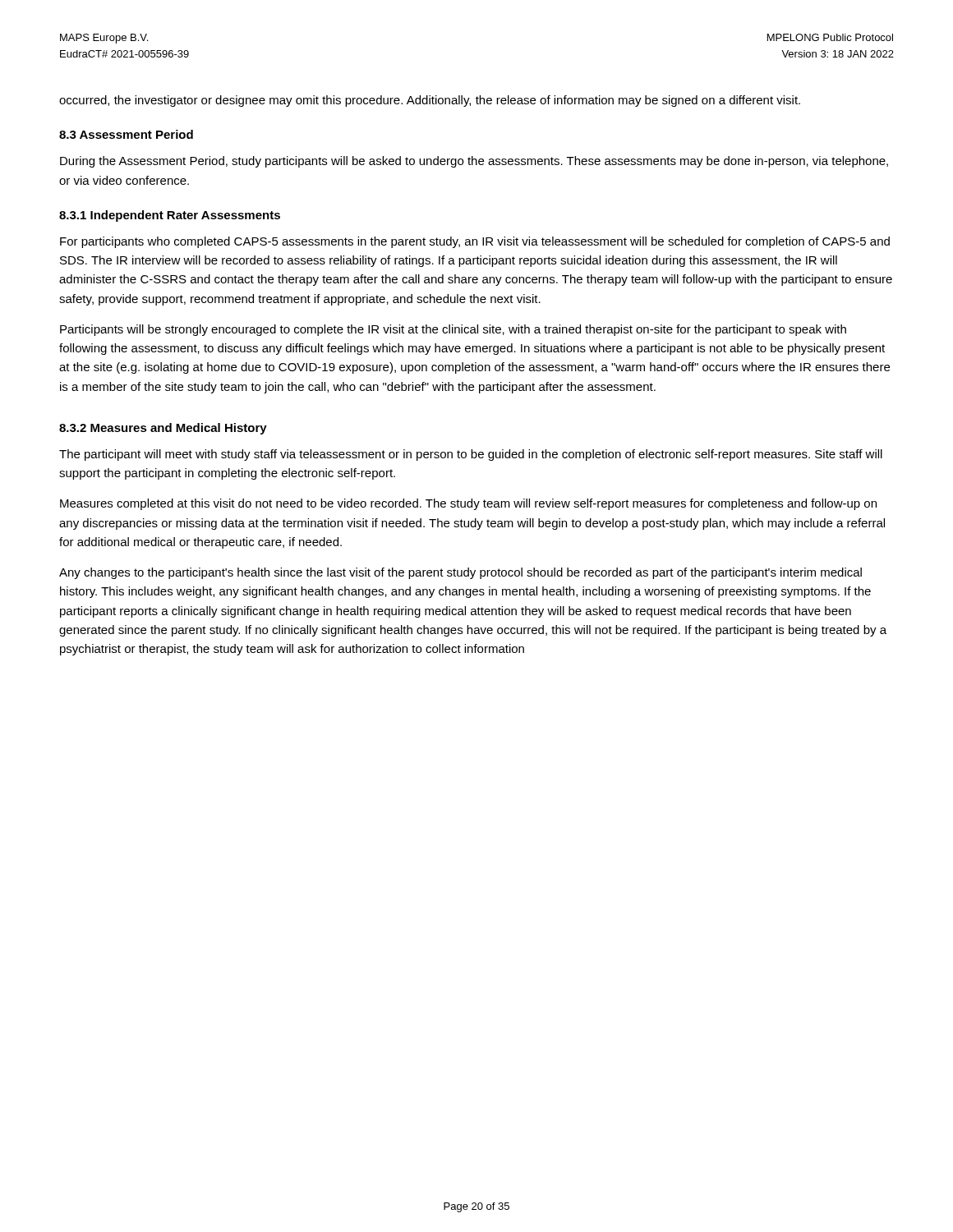The height and width of the screenshot is (1232, 953).
Task: Select the text block that reads "occurred, the investigator or designee may omit"
Action: point(476,100)
